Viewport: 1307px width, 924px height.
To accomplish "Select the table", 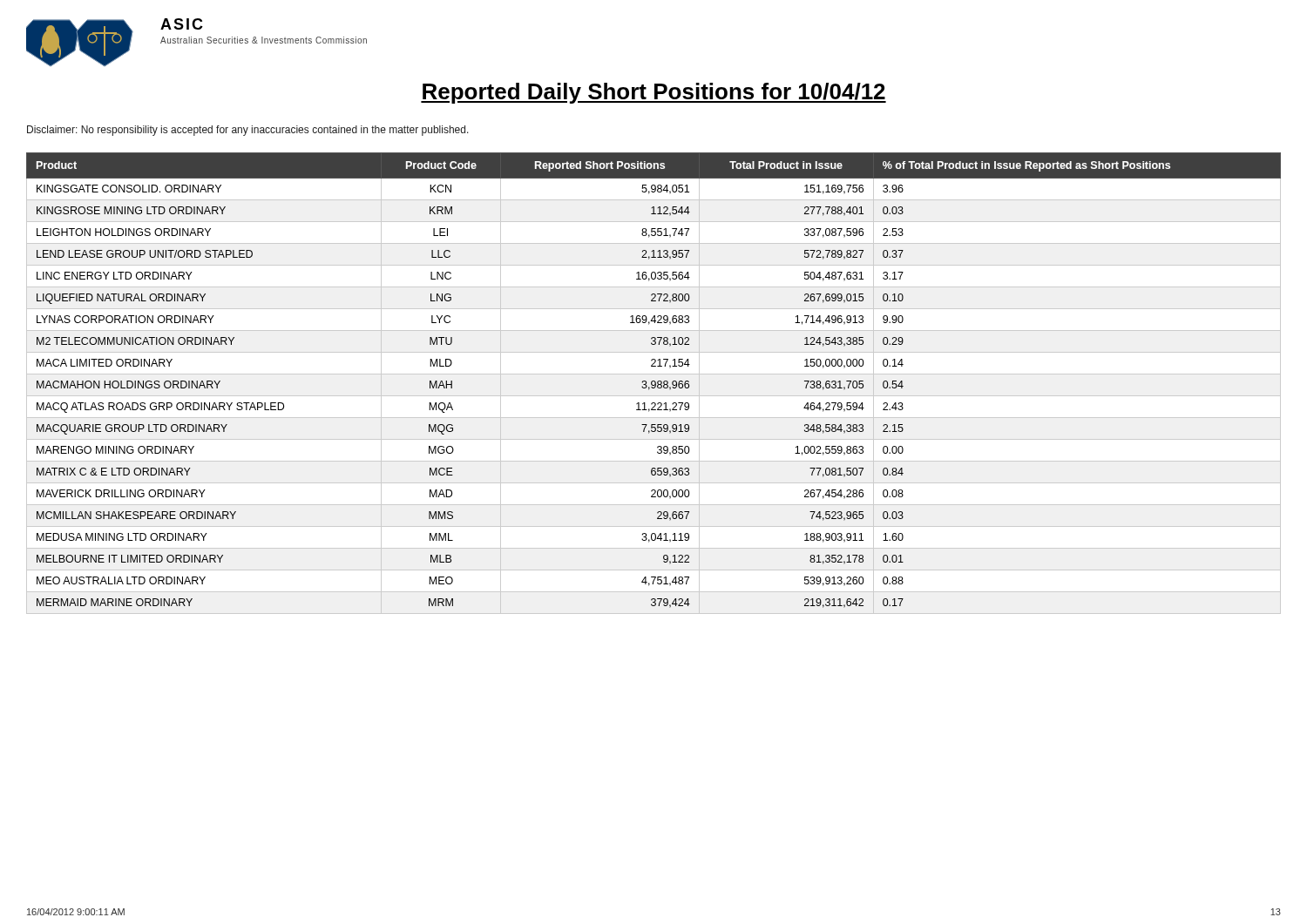I will [654, 521].
